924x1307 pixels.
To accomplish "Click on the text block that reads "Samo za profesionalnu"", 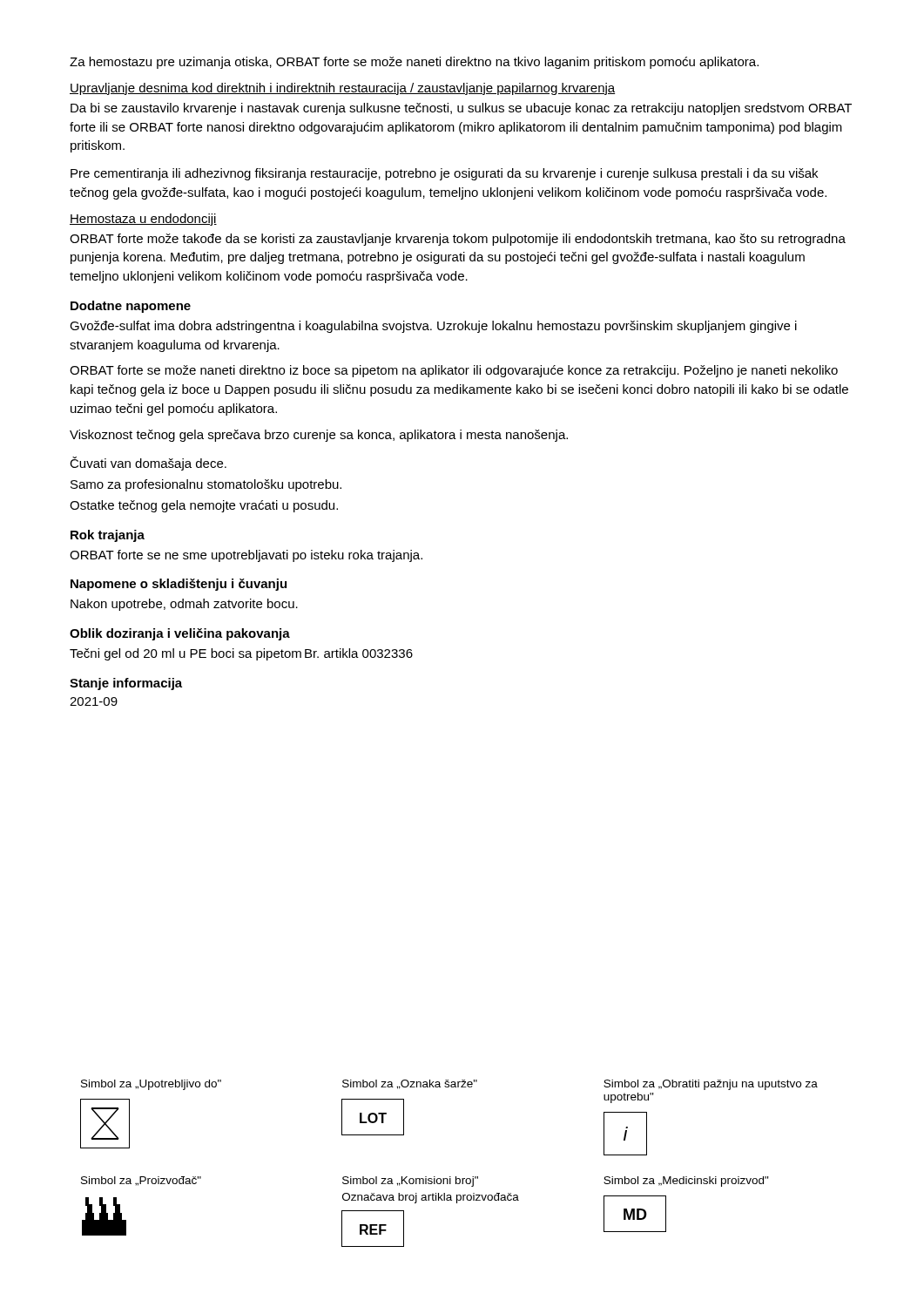I will click(x=206, y=484).
